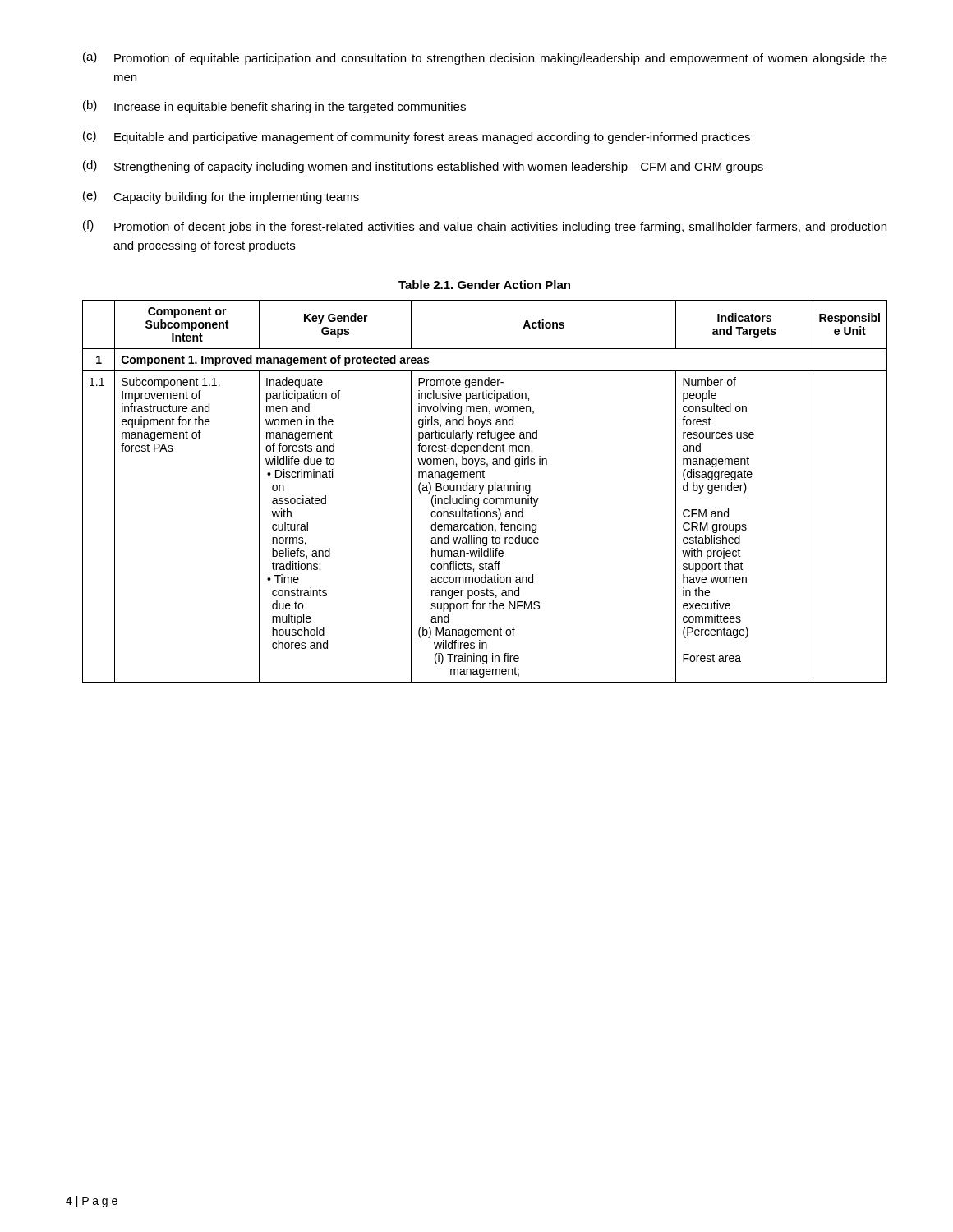Find the list item that says "(f) Promotion of decent"

coord(485,236)
